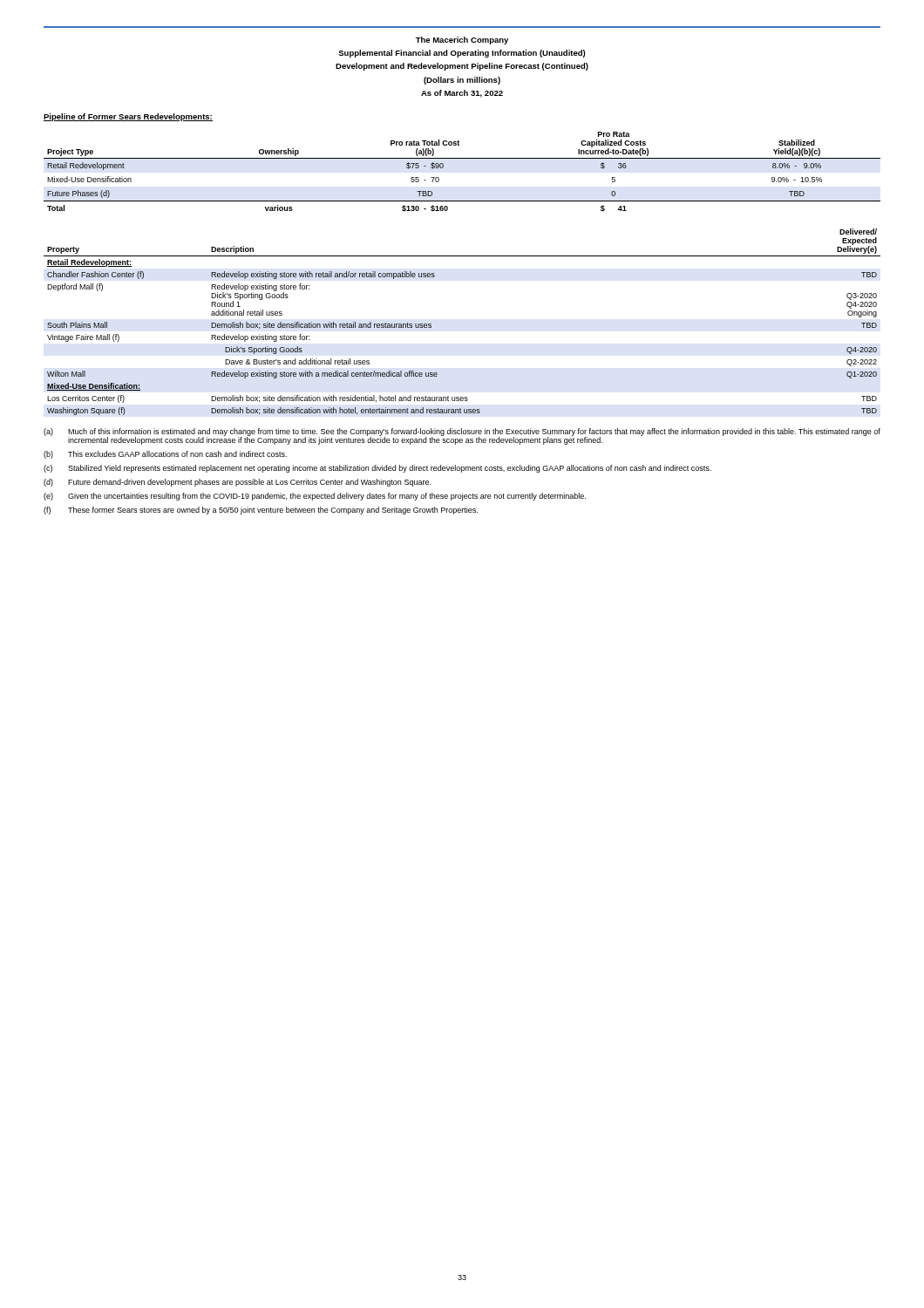The height and width of the screenshot is (1308, 924).
Task: Click on the table containing "Pro rata Total Cost"
Action: click(x=462, y=172)
